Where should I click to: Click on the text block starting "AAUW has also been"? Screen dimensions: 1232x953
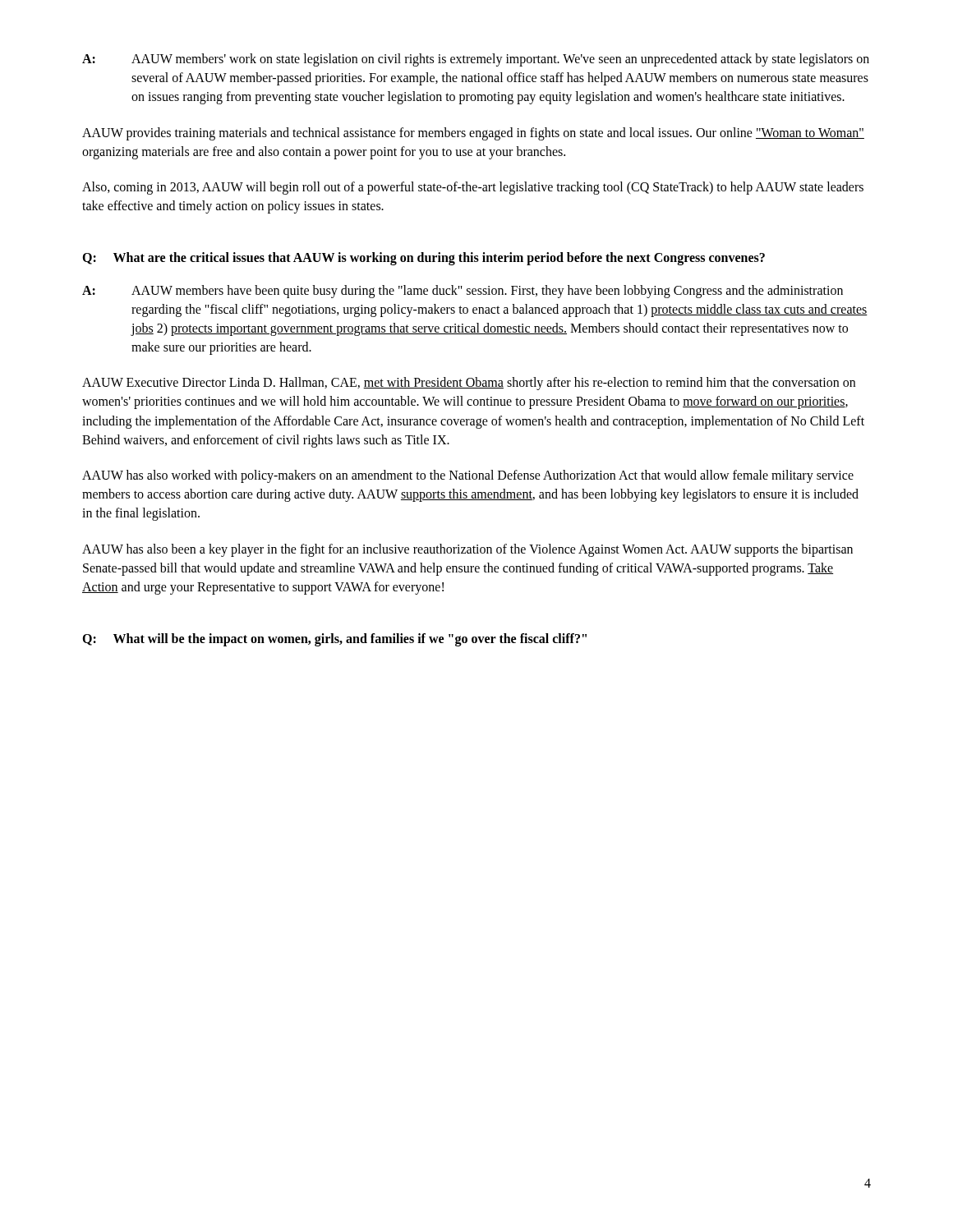point(468,568)
